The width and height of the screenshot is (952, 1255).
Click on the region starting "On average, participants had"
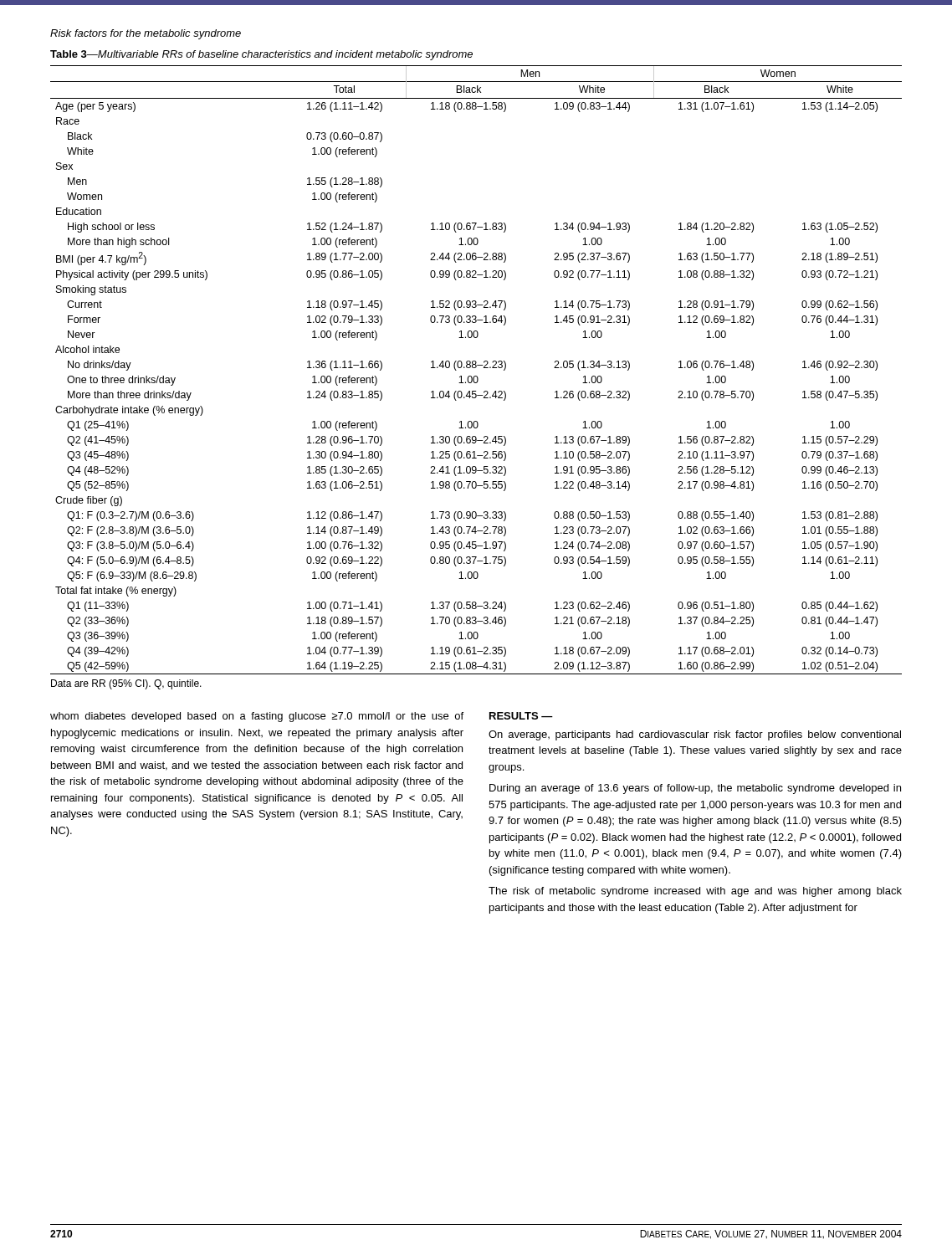695,750
